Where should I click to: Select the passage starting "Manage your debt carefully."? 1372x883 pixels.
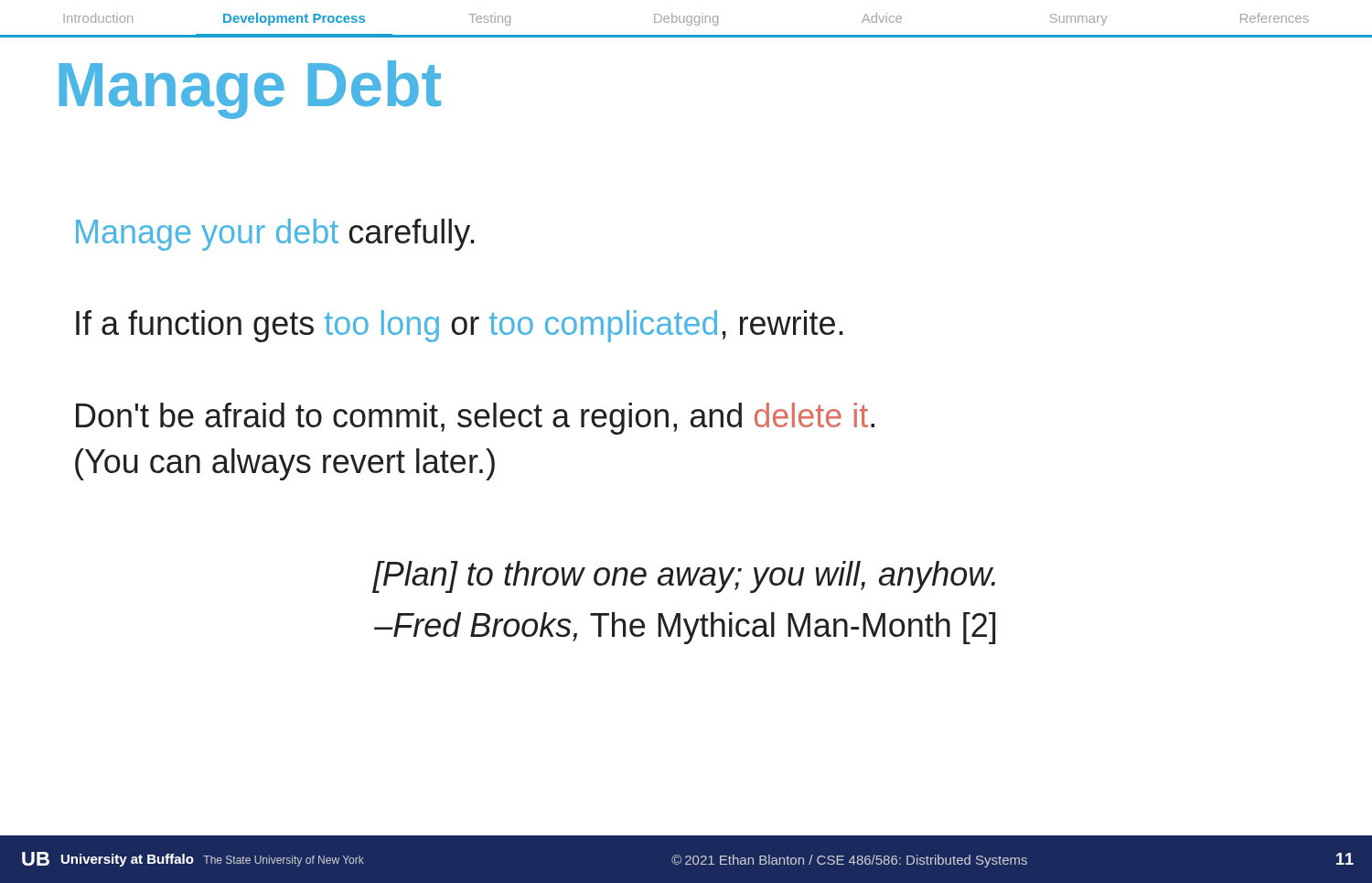[275, 232]
